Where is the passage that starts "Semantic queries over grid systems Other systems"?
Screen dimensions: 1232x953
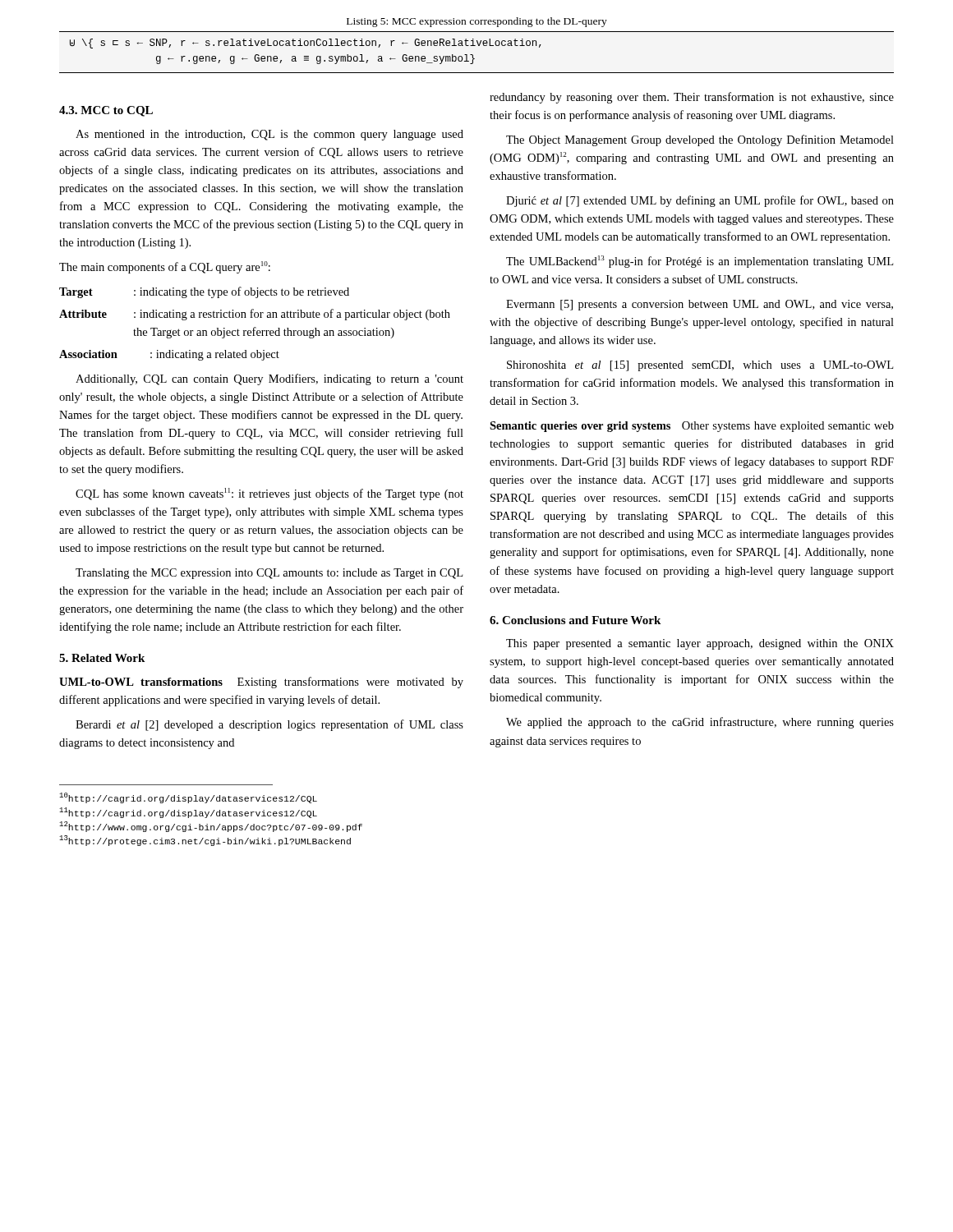point(692,507)
